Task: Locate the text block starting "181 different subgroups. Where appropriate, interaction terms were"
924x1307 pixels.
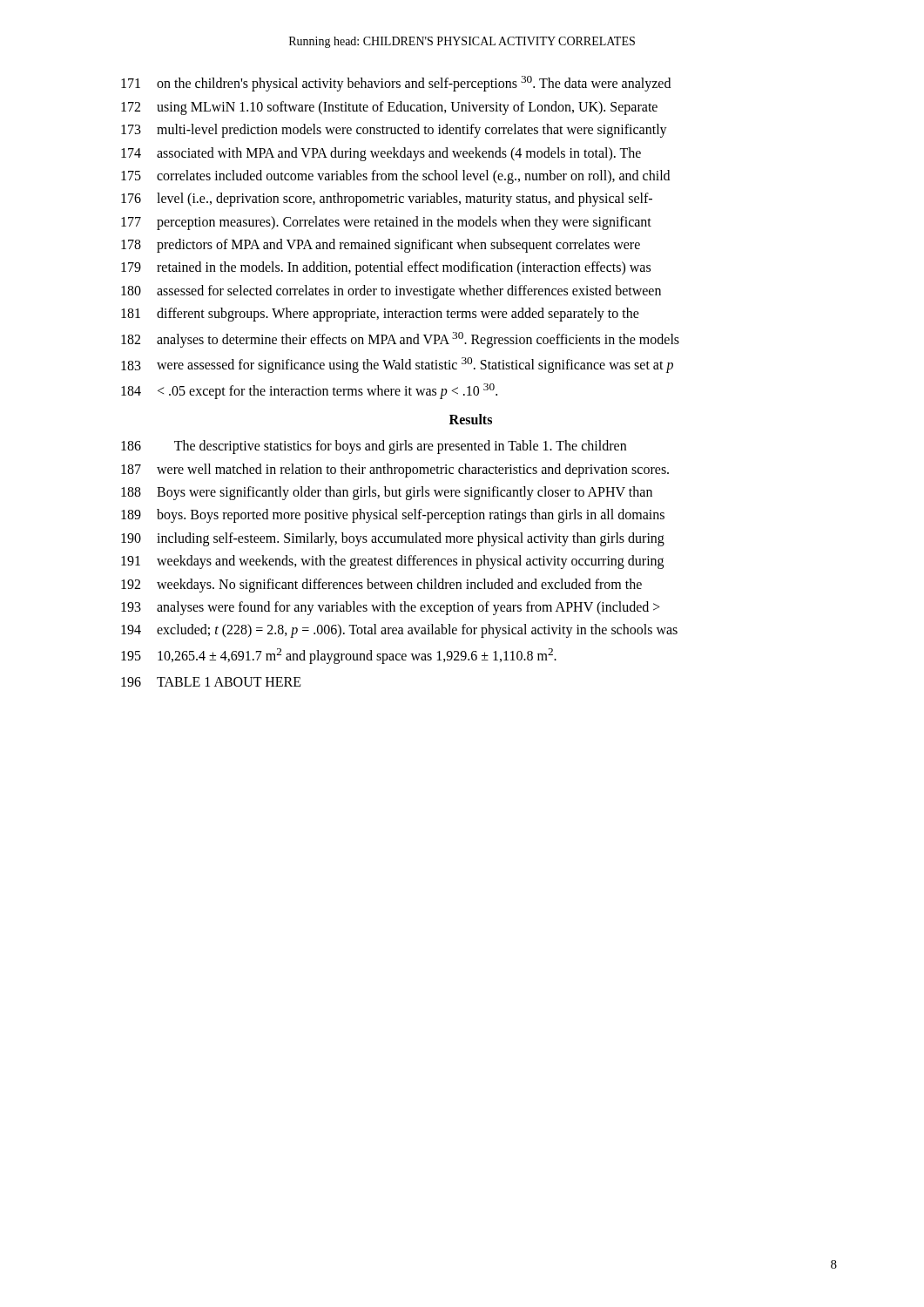Action: [x=471, y=314]
